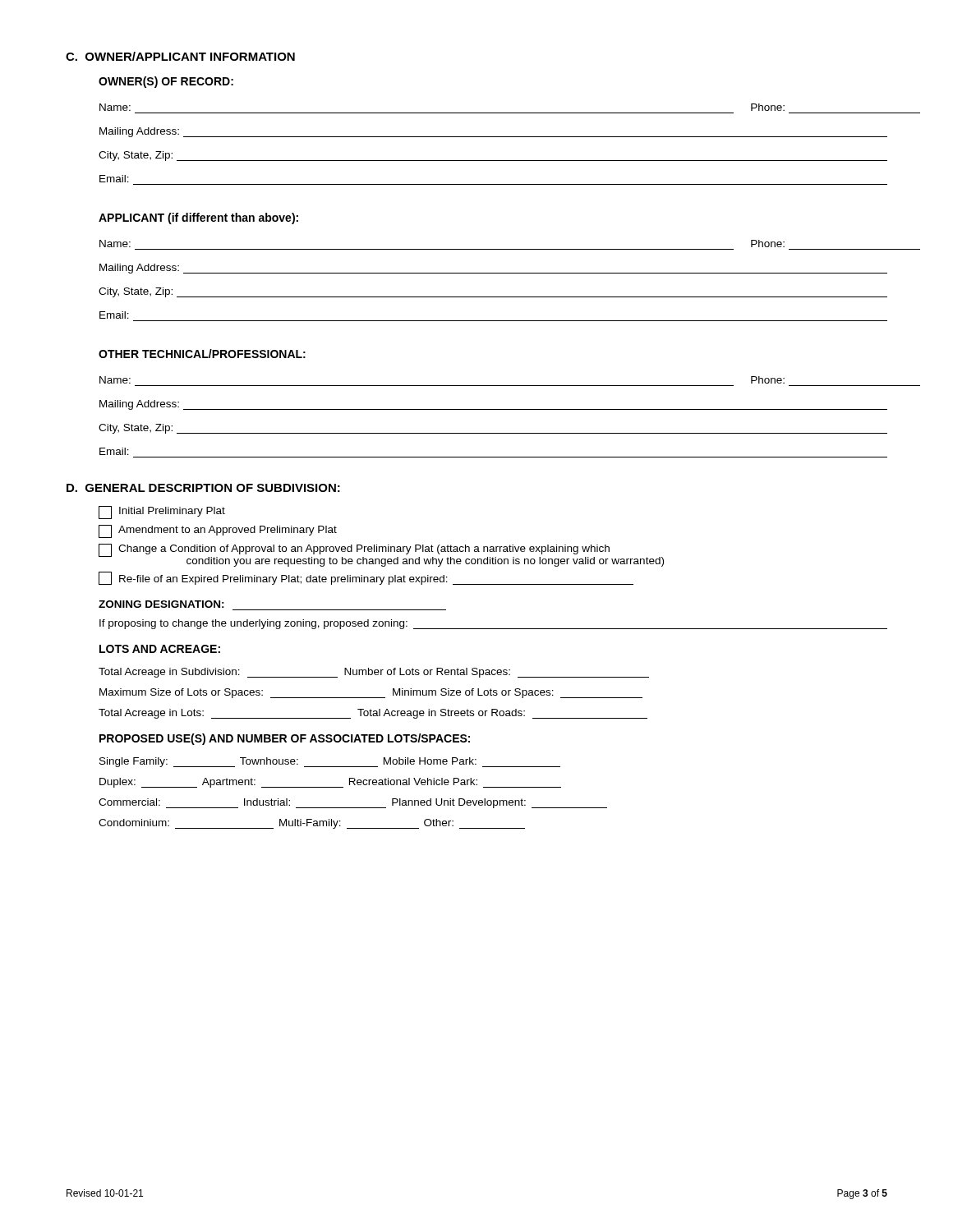Where does it say "Commercial: Industrial: Planned Unit Development:"?

[353, 801]
